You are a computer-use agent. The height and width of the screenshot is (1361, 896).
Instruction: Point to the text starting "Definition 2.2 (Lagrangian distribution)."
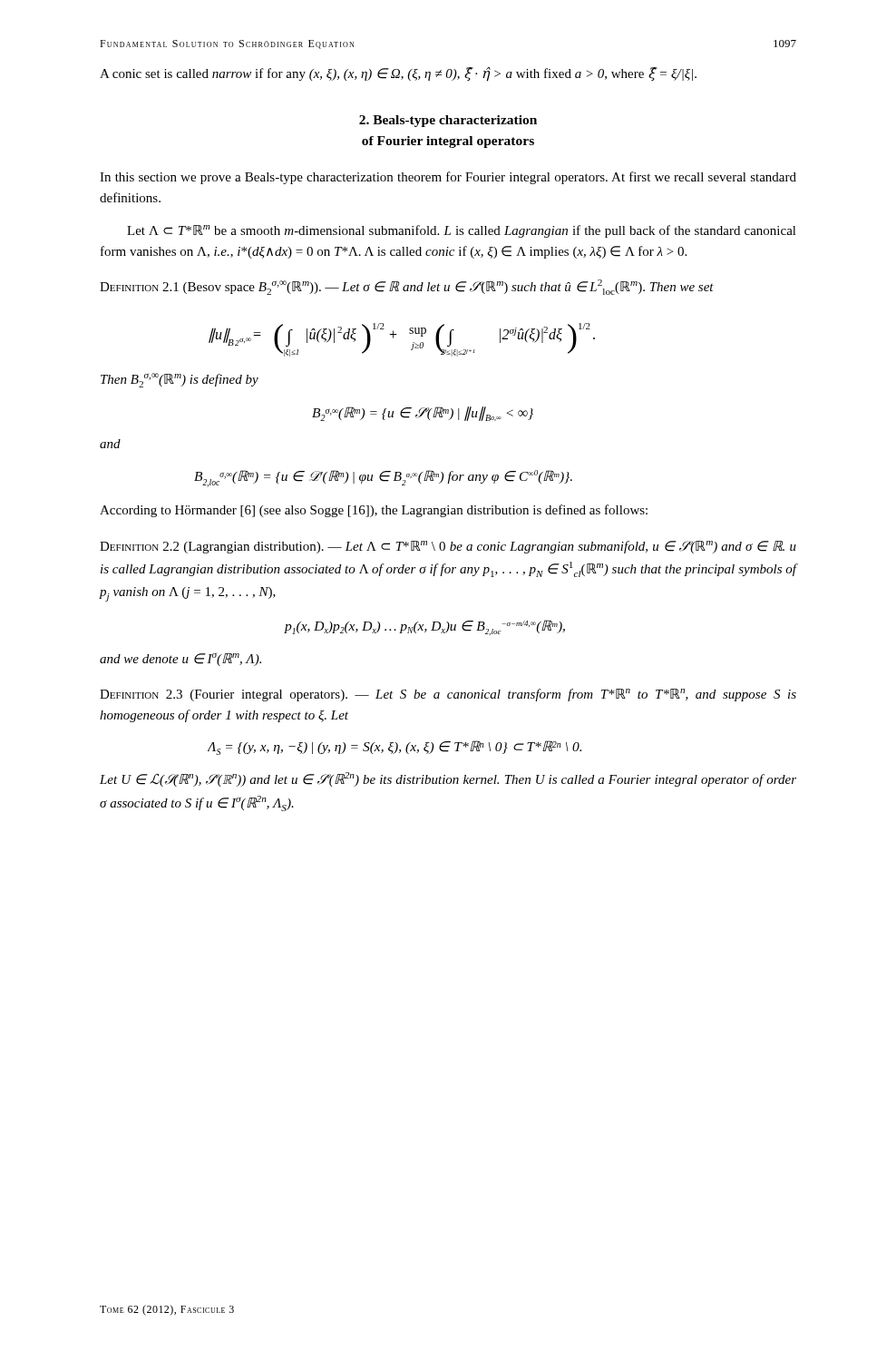[448, 569]
